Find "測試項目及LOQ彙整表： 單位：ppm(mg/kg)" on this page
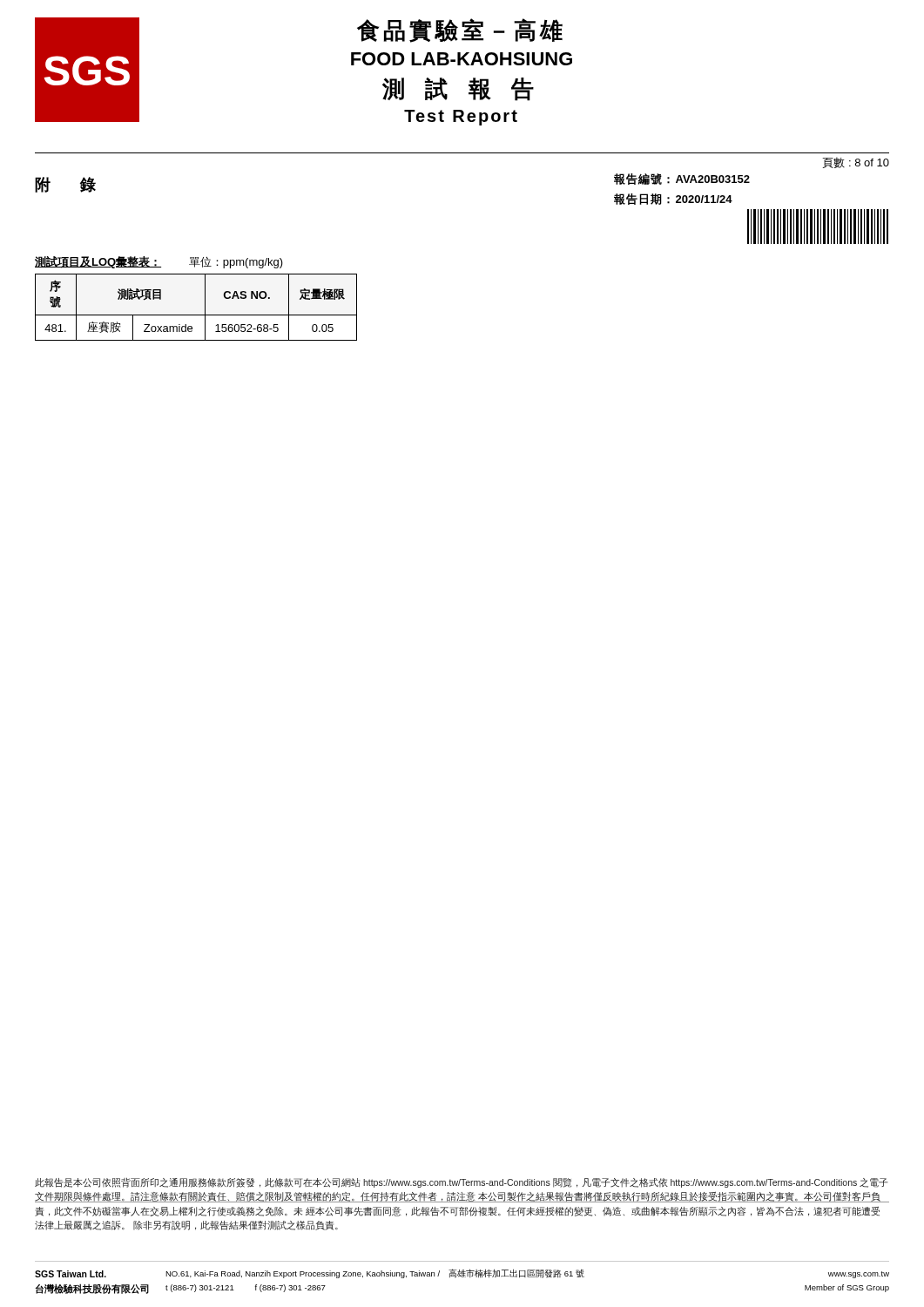Viewport: 924px width, 1307px height. [x=159, y=262]
